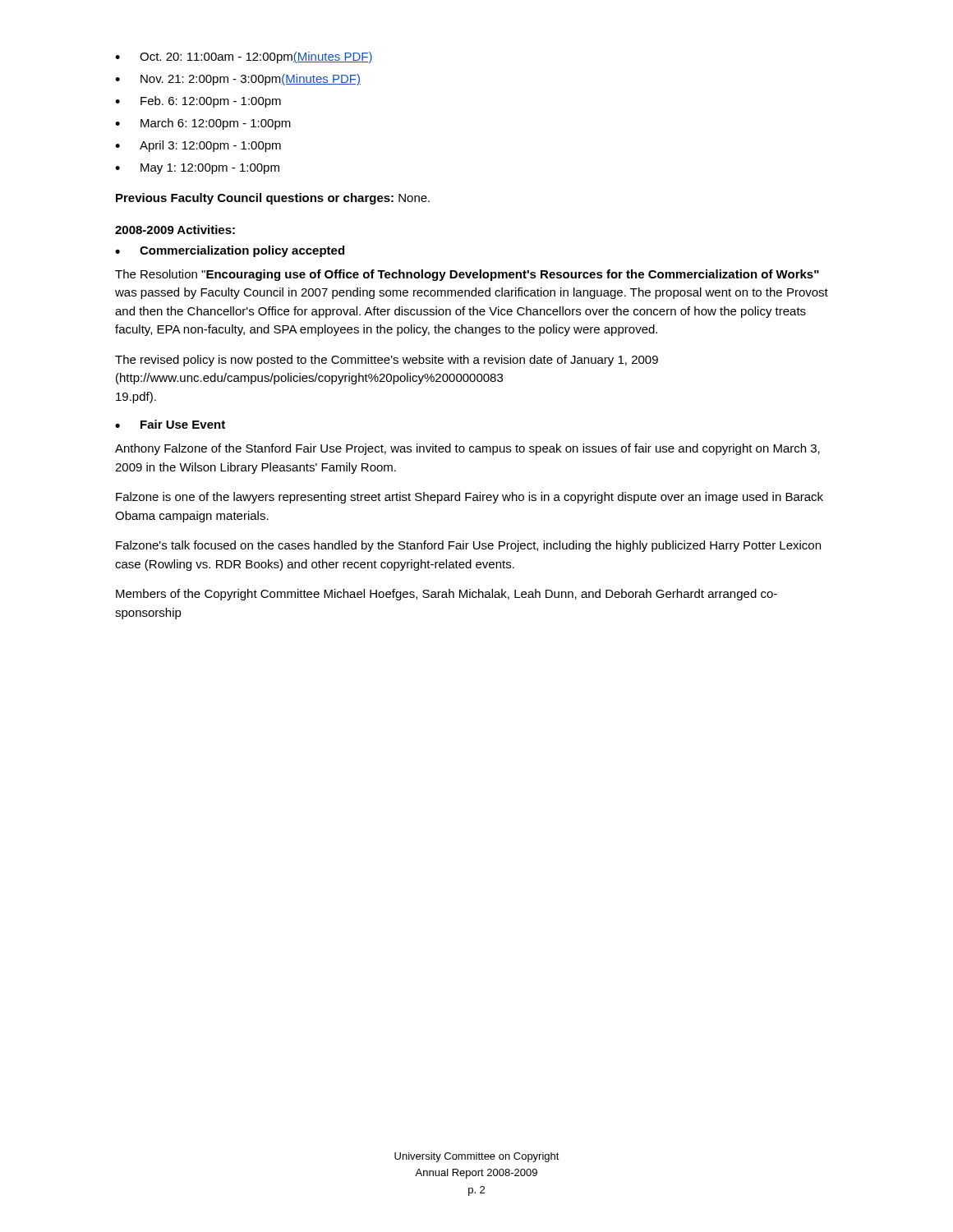Click the passage that begins "The revised policy is now posted to the"

[x=387, y=377]
